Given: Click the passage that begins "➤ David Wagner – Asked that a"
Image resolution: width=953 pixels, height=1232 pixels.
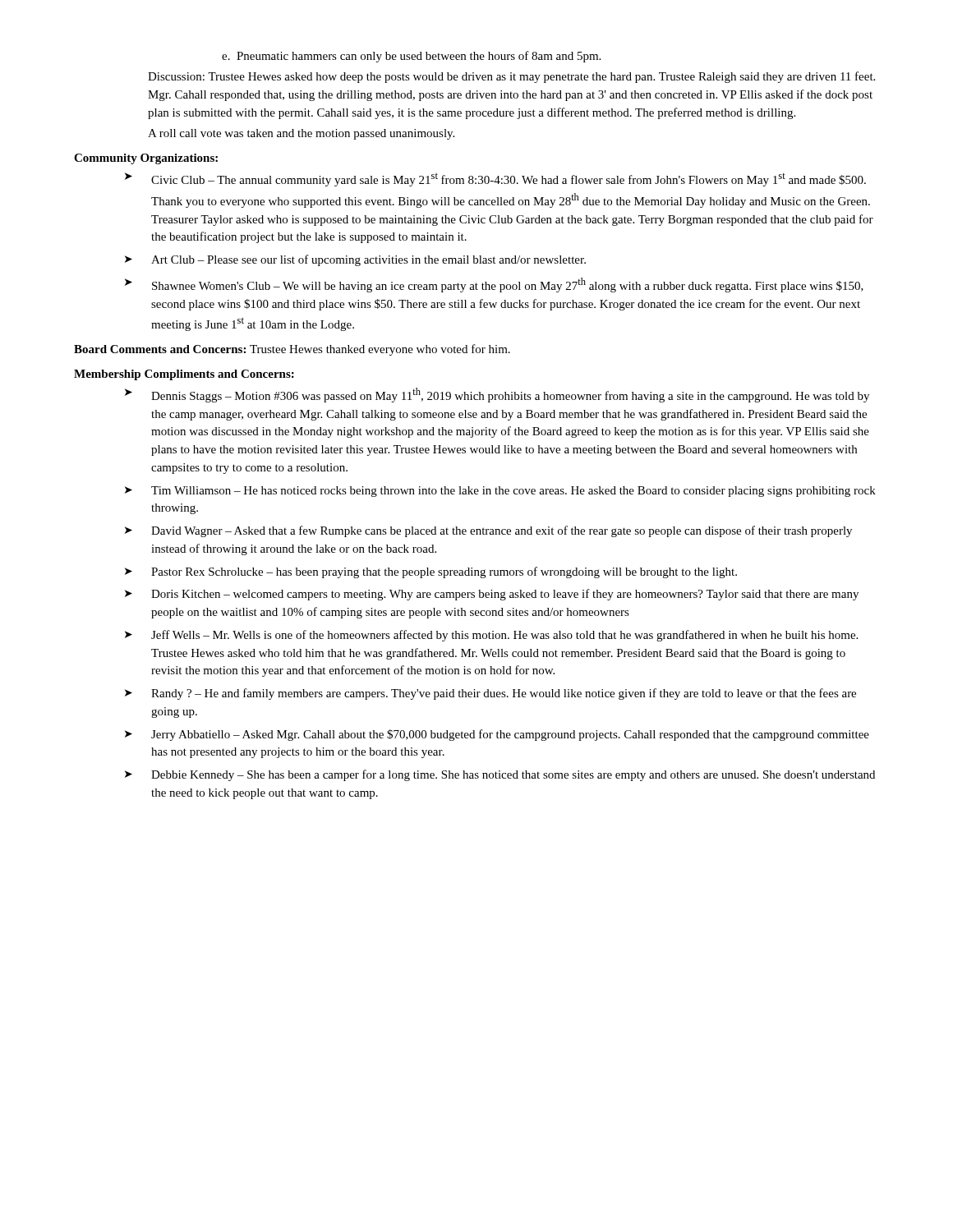Looking at the screenshot, I should [x=501, y=540].
